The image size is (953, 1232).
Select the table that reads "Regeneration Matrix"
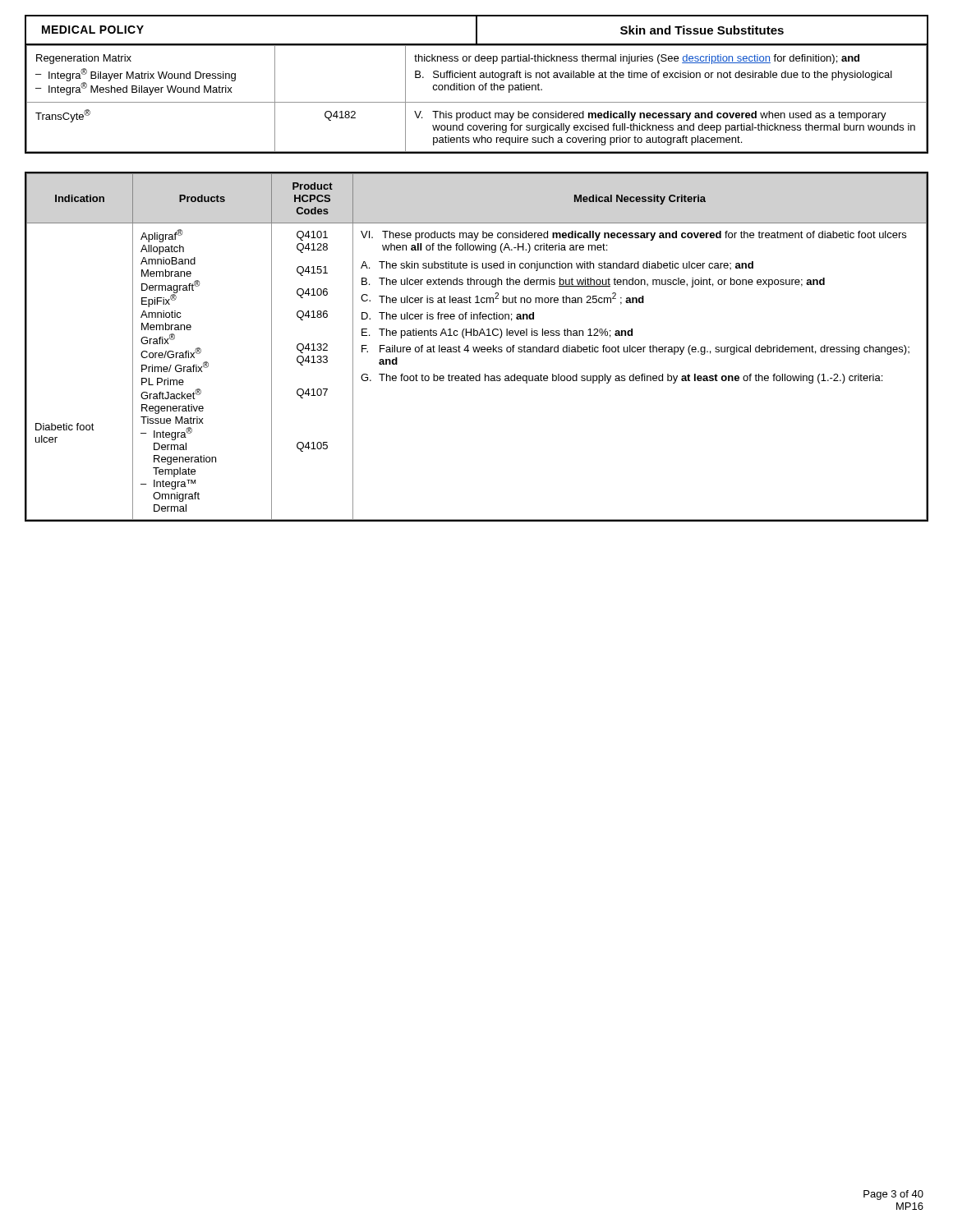(476, 99)
